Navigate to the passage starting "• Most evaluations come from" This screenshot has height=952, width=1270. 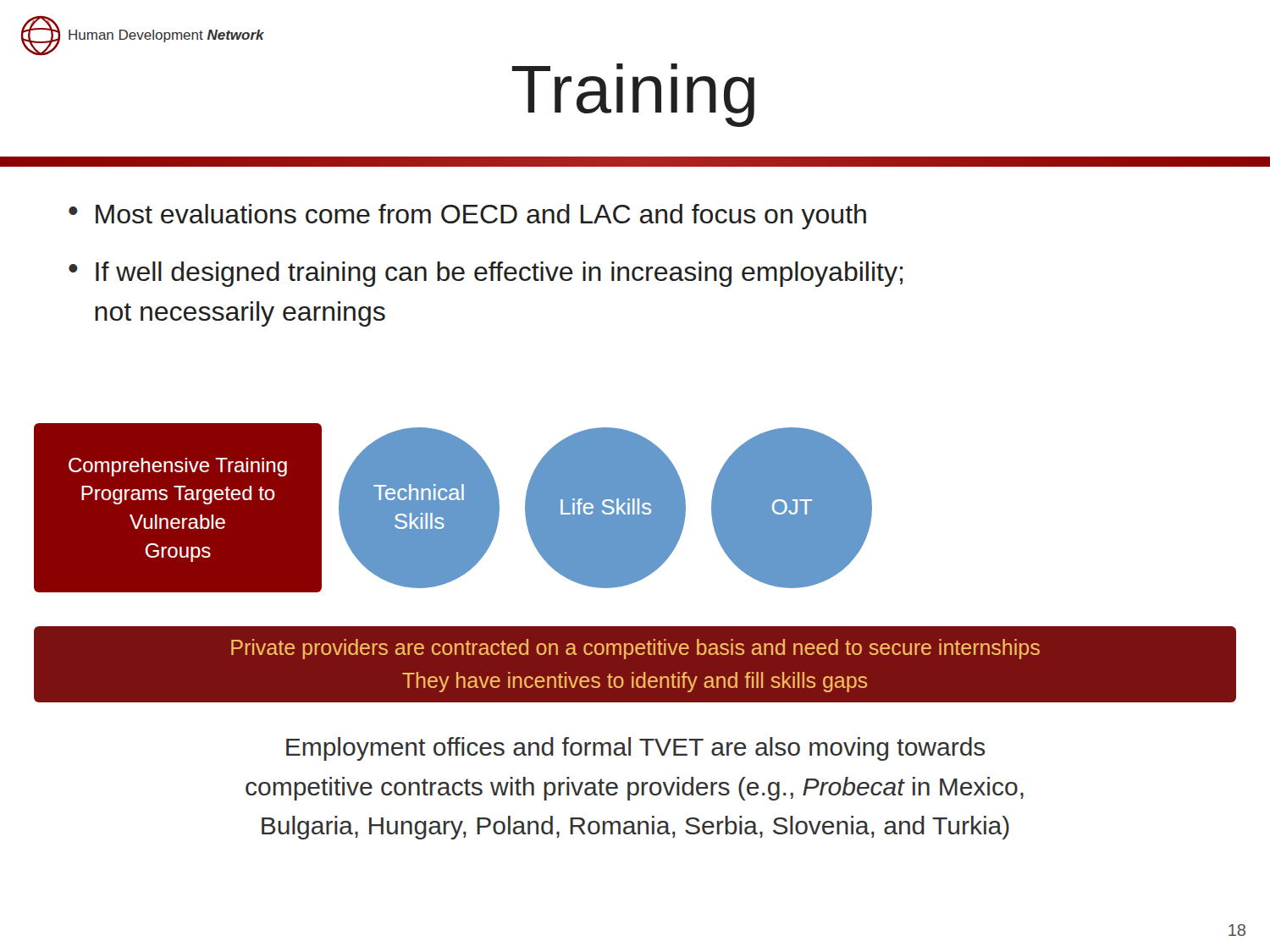(468, 214)
